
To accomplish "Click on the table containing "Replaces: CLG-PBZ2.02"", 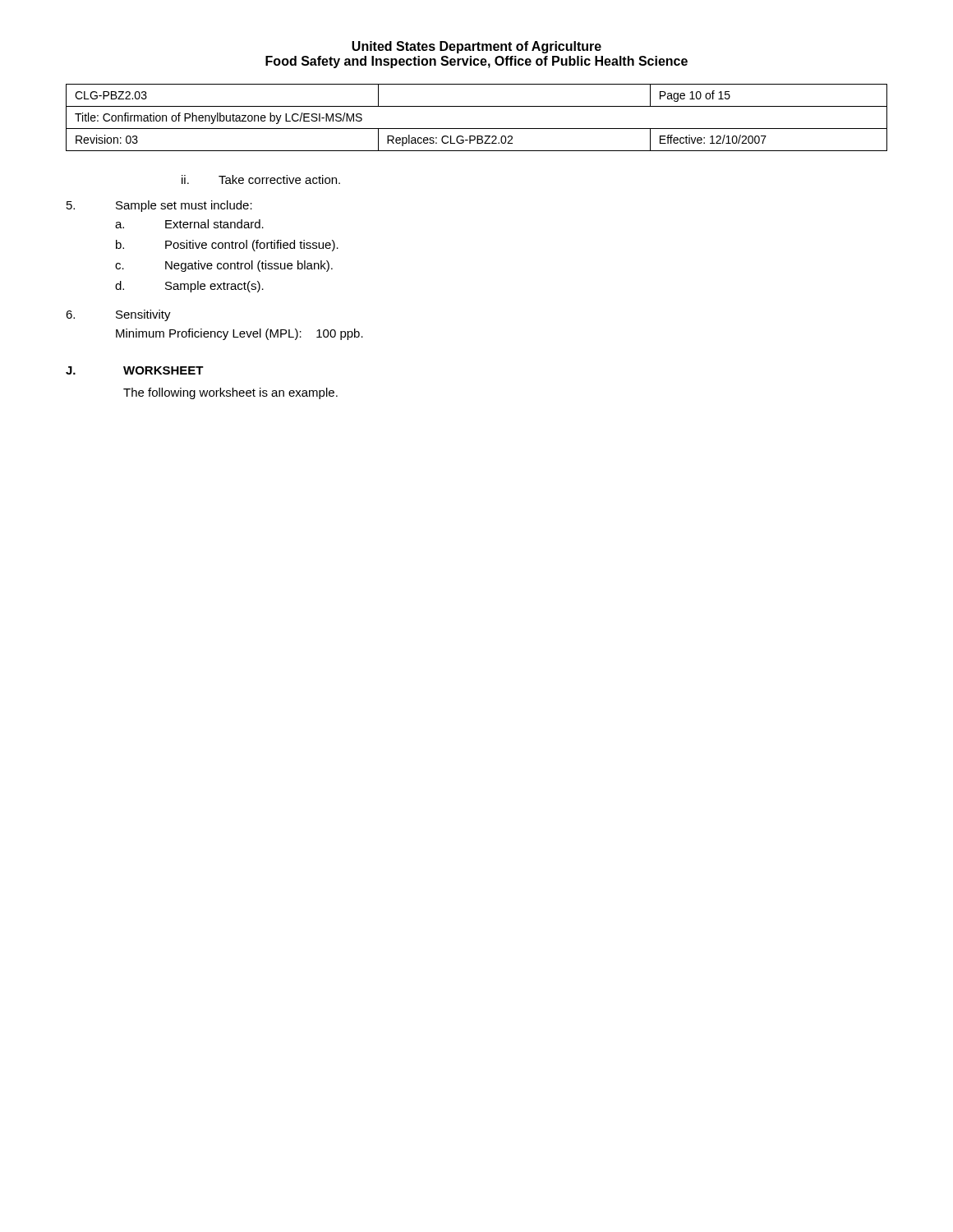I will (476, 117).
